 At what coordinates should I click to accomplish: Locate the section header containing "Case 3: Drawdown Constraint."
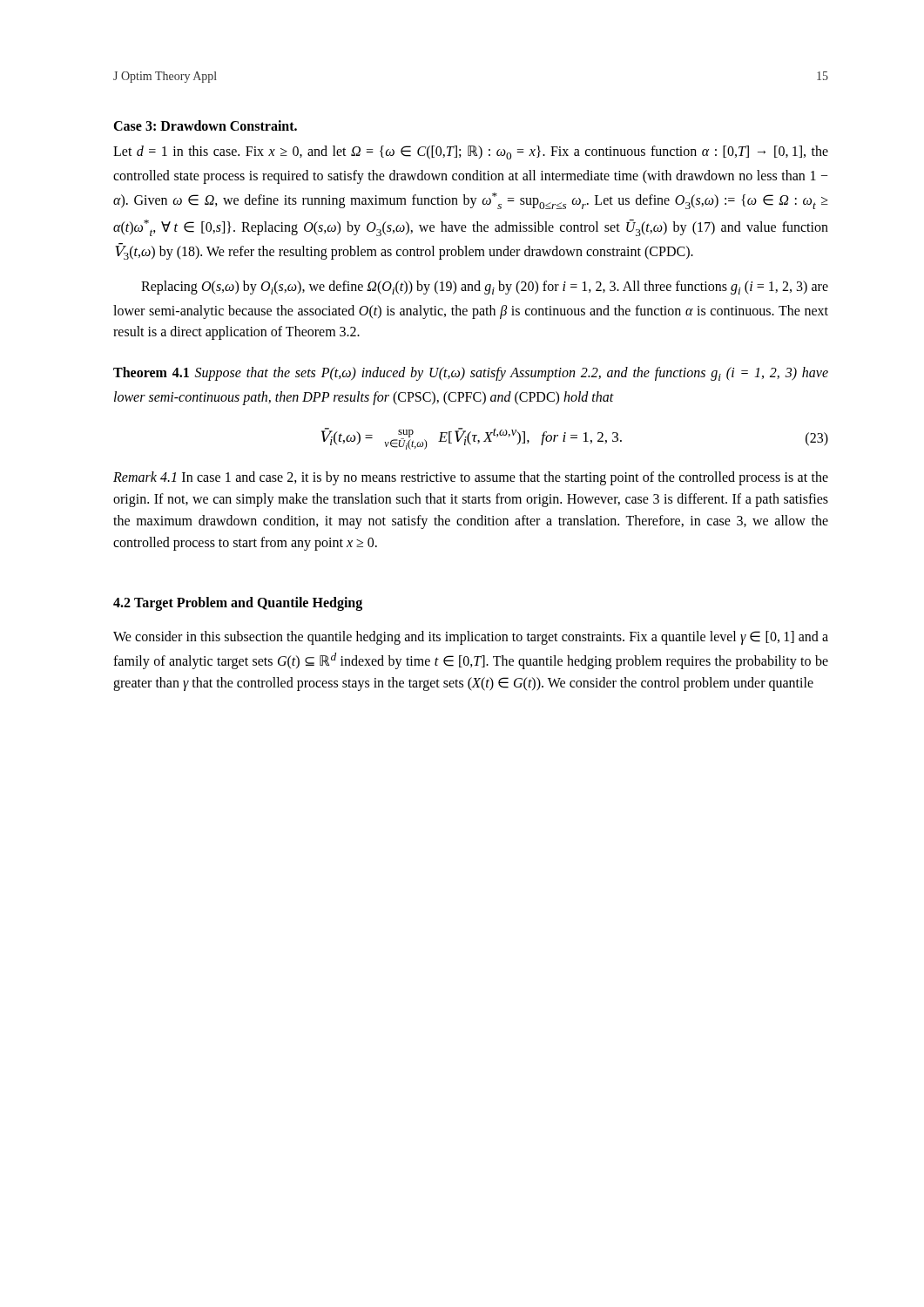click(205, 126)
